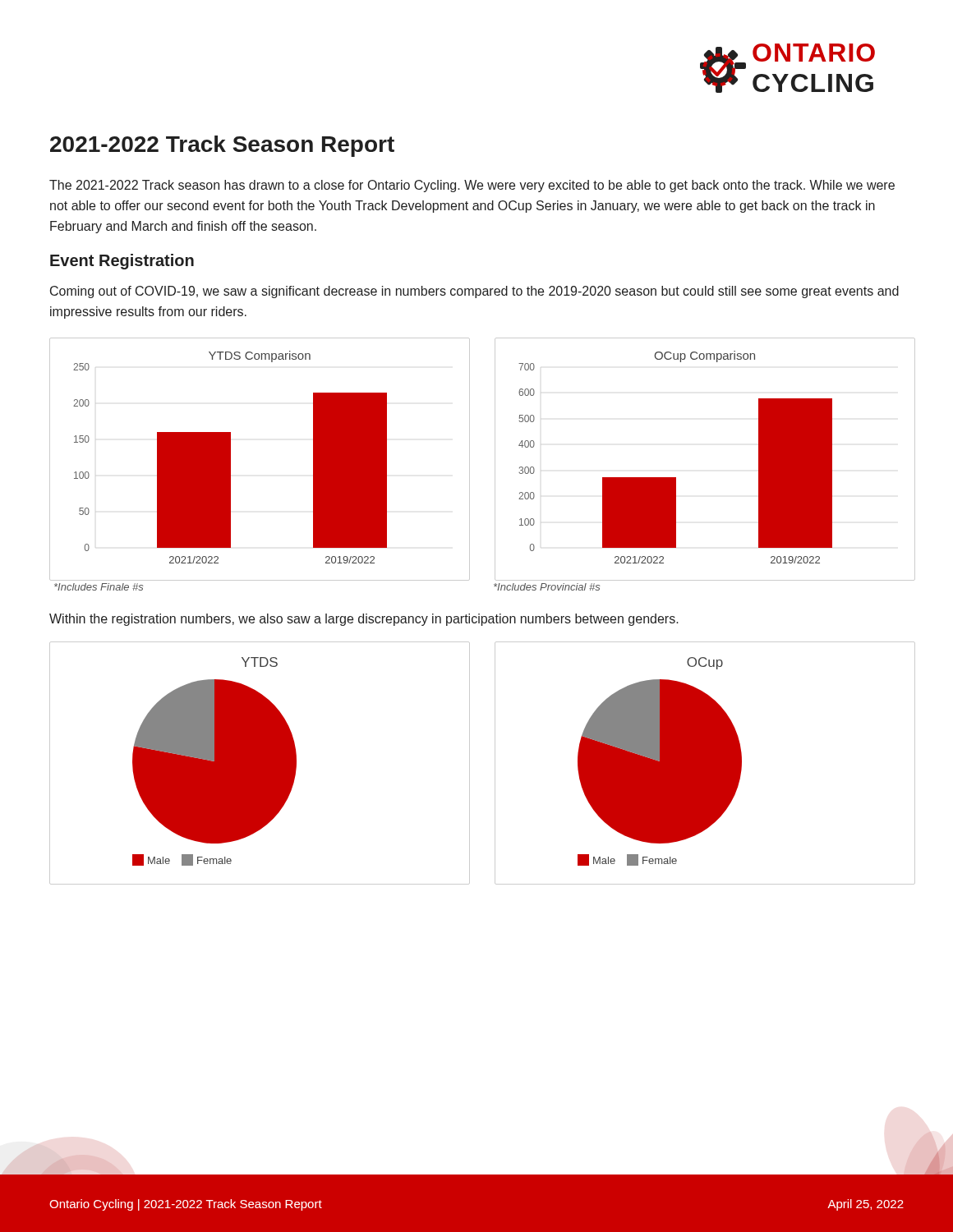The image size is (953, 1232).
Task: Locate the block starting "The 2021-2022 Track season has drawn"
Action: [x=472, y=206]
